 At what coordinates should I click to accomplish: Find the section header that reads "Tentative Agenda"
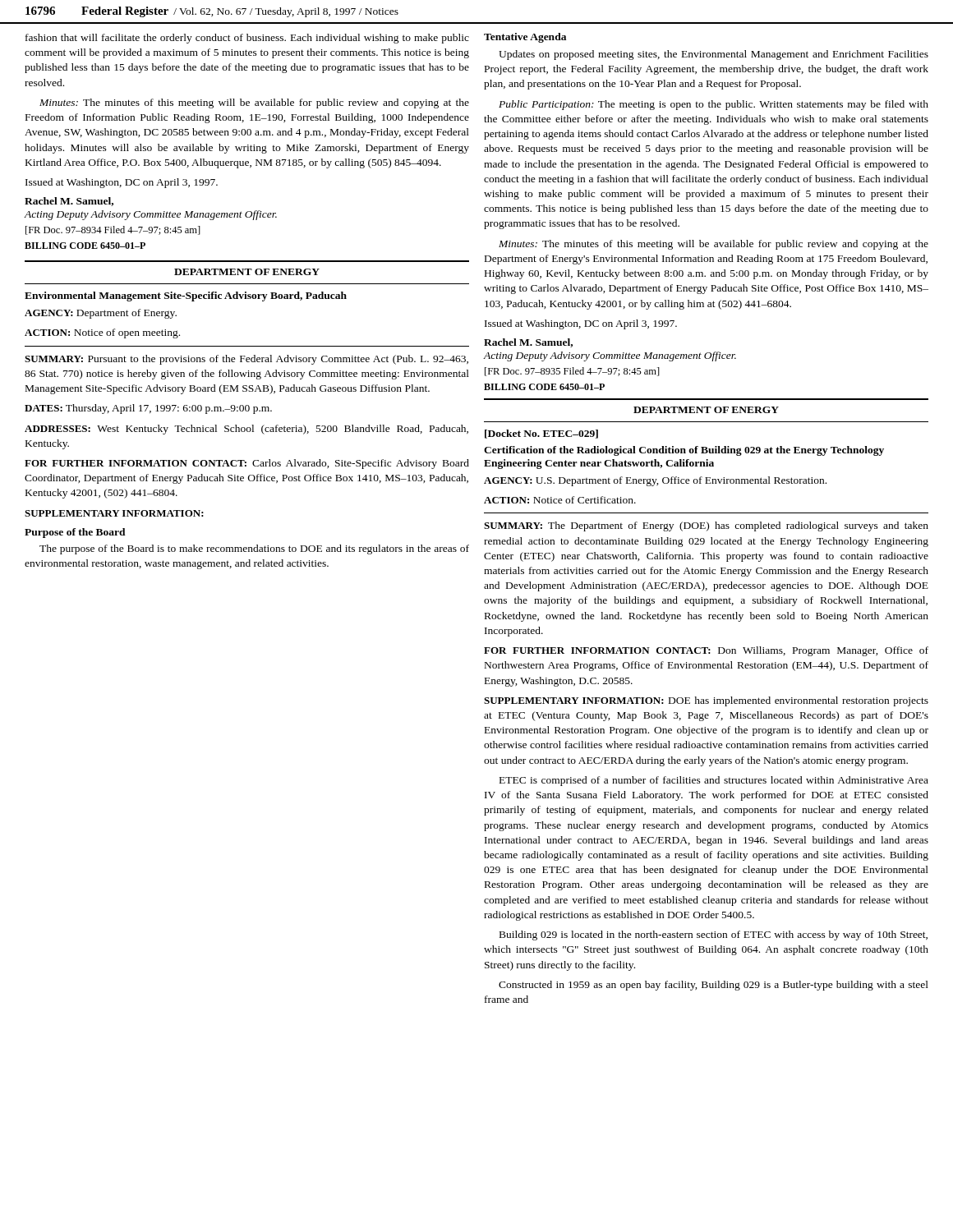tap(525, 37)
